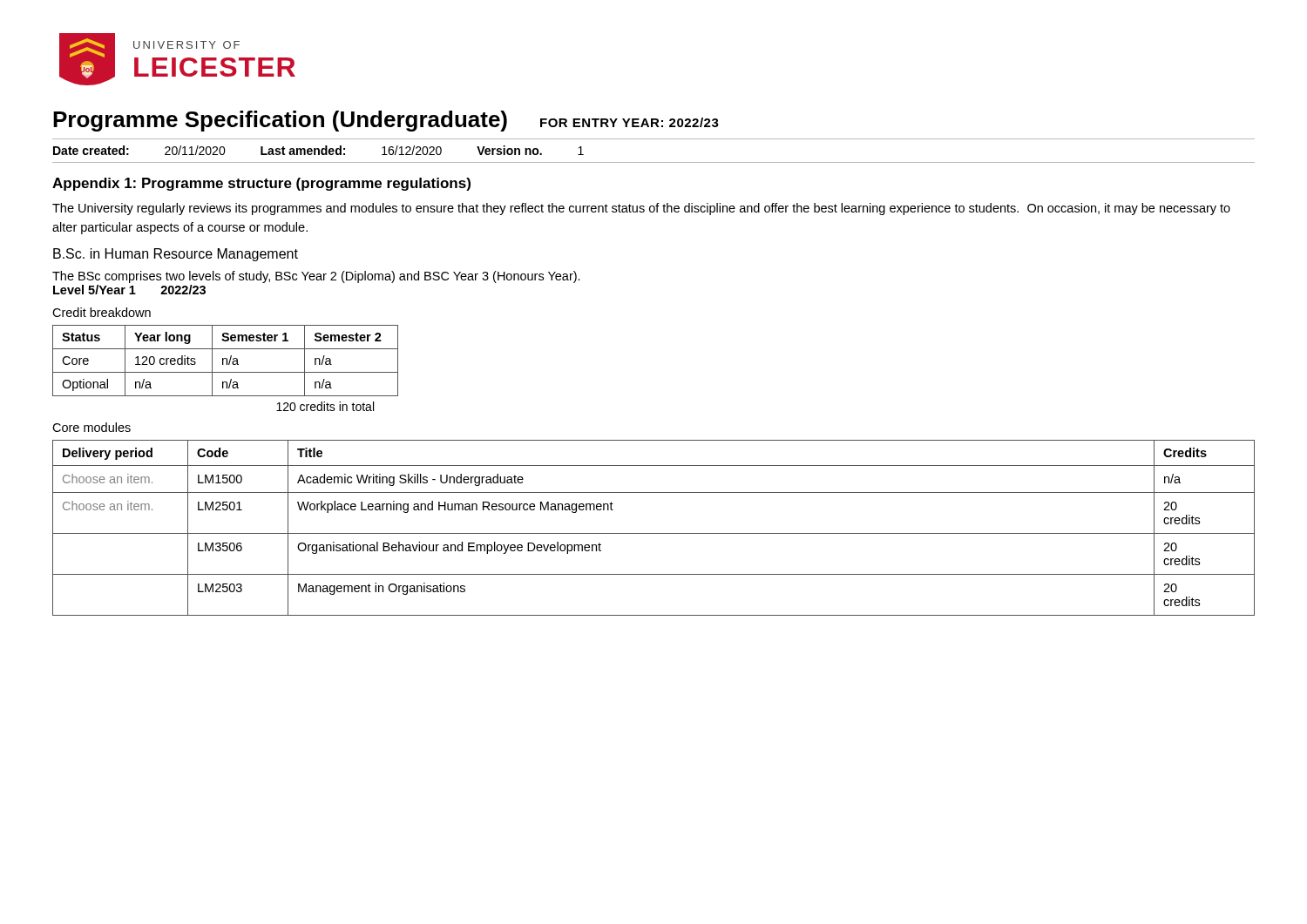Image resolution: width=1307 pixels, height=924 pixels.
Task: Where does it say "Credit breakdown"?
Action: click(x=102, y=312)
